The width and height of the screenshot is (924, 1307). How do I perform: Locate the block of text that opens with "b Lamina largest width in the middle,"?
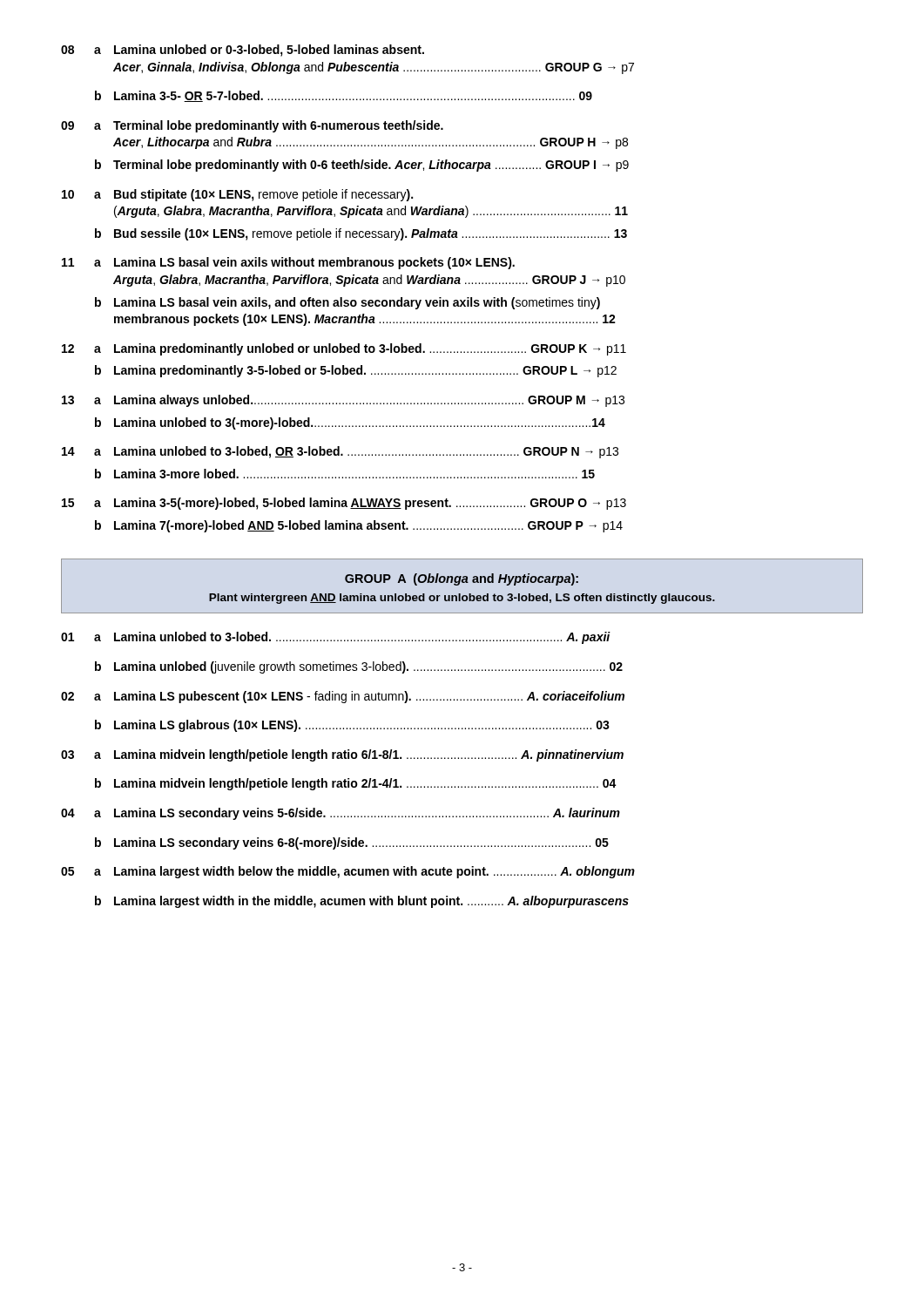479,902
